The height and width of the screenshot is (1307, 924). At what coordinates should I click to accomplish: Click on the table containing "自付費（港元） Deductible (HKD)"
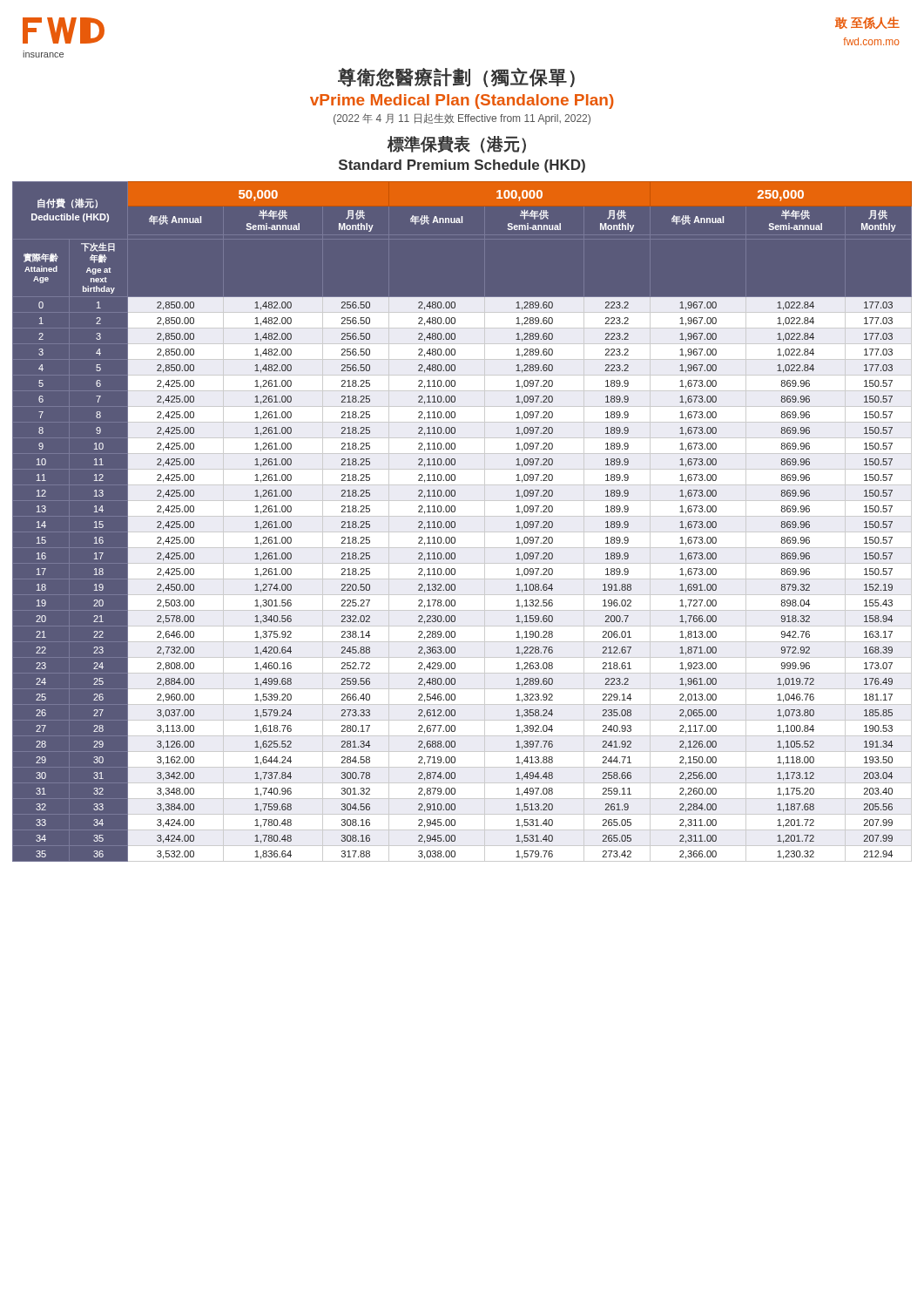tap(462, 521)
